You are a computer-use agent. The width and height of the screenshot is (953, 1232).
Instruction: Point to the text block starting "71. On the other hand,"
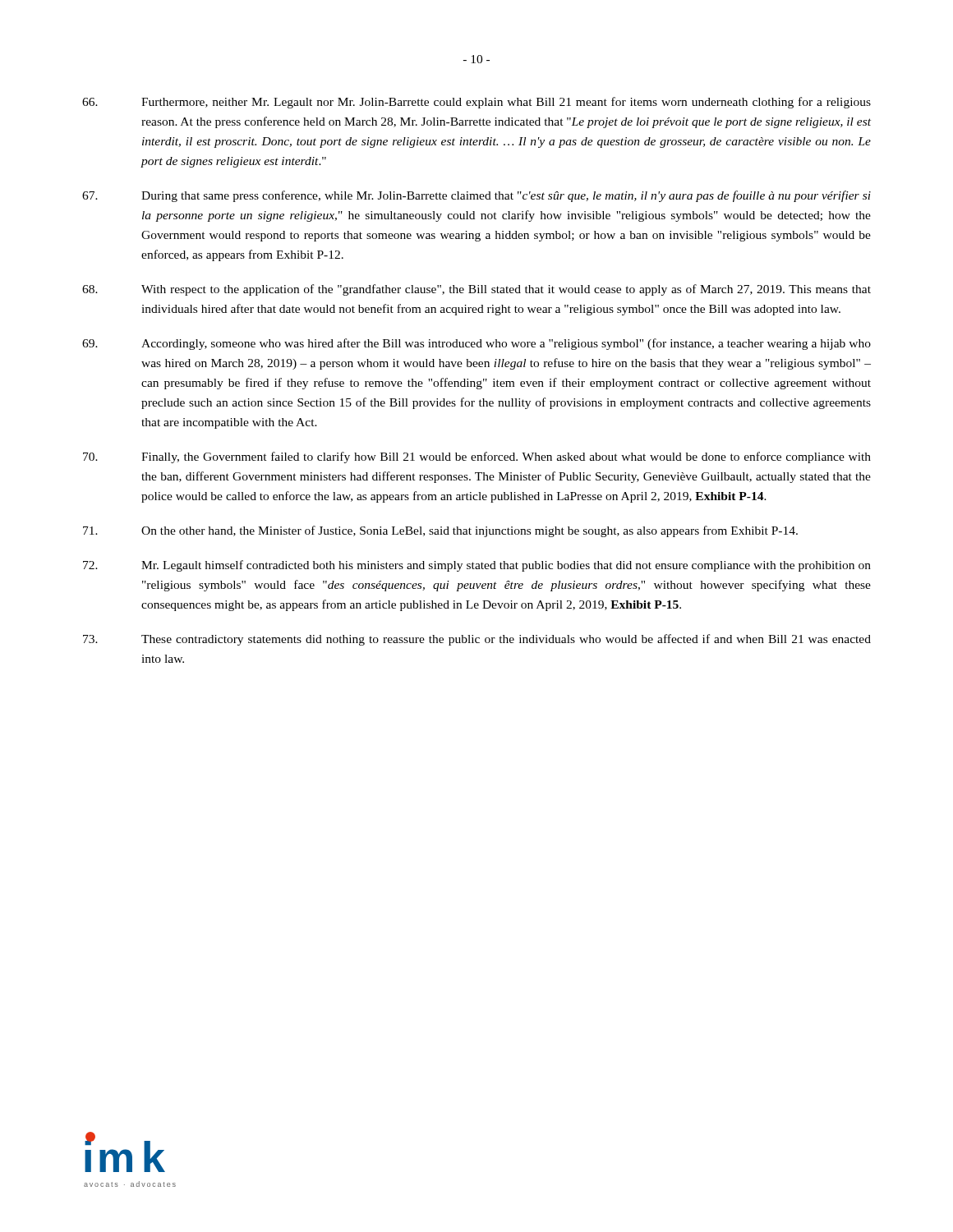[476, 531]
